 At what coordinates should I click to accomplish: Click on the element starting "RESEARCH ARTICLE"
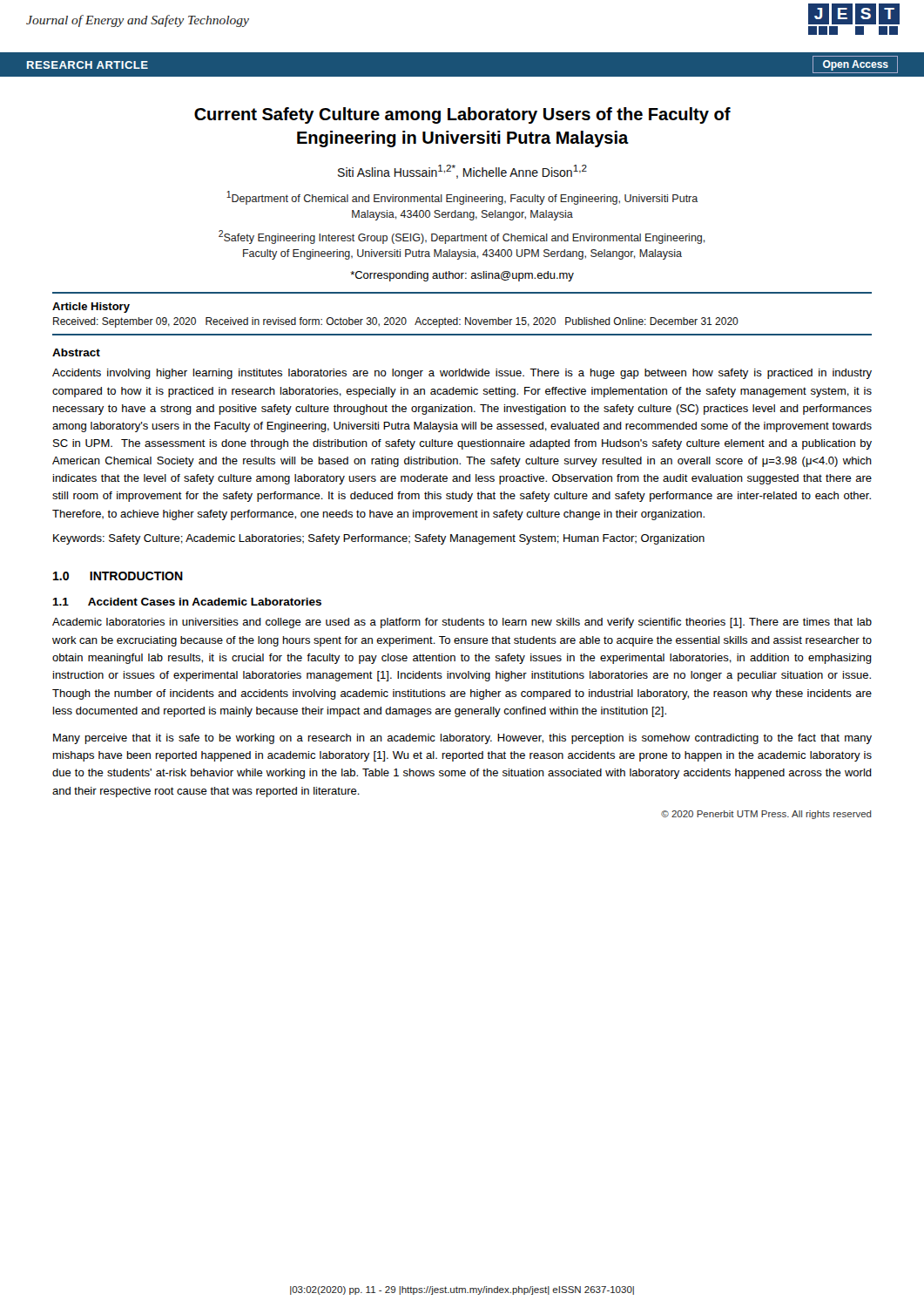[x=87, y=64]
